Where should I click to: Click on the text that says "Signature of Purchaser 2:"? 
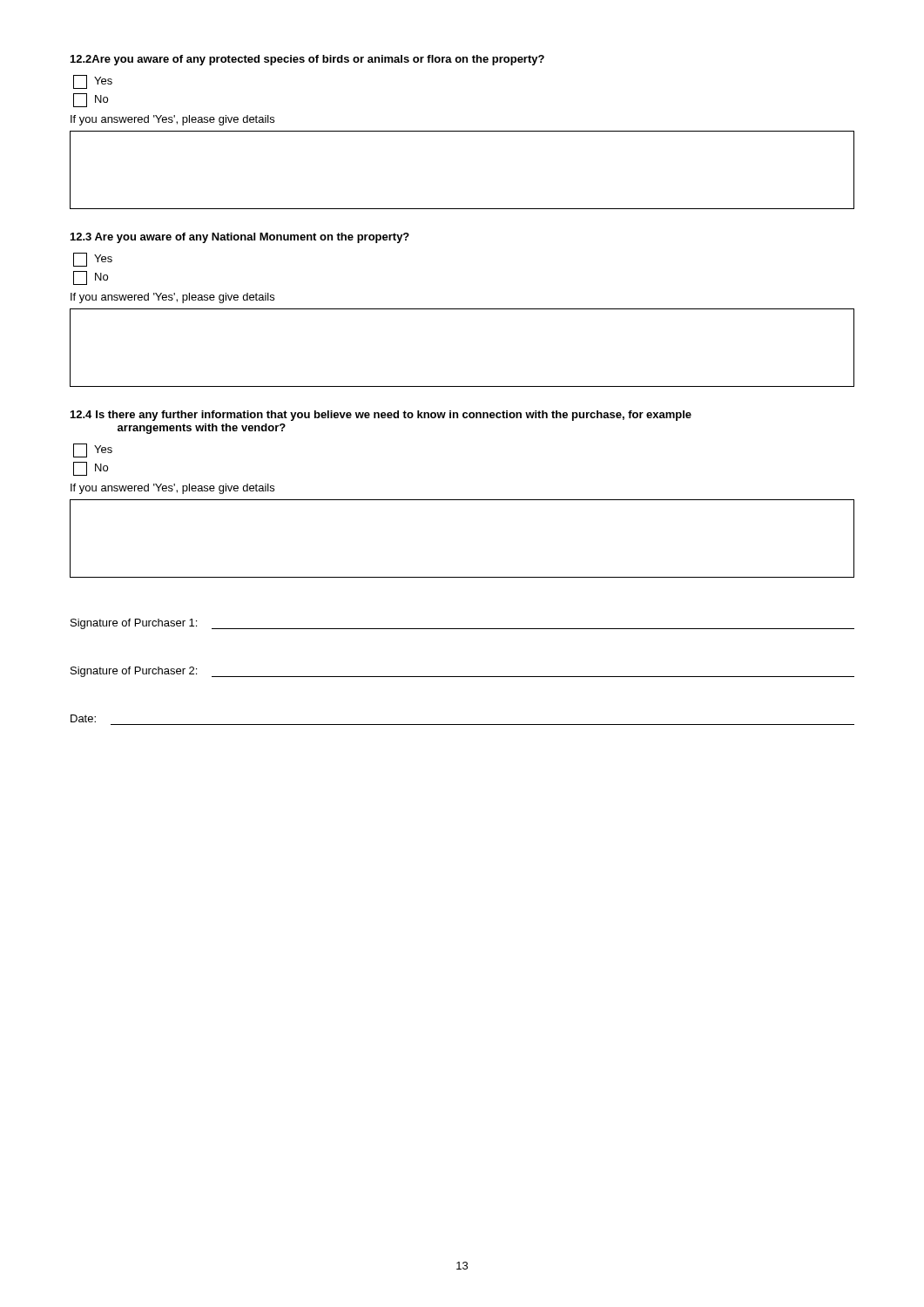(x=462, y=669)
